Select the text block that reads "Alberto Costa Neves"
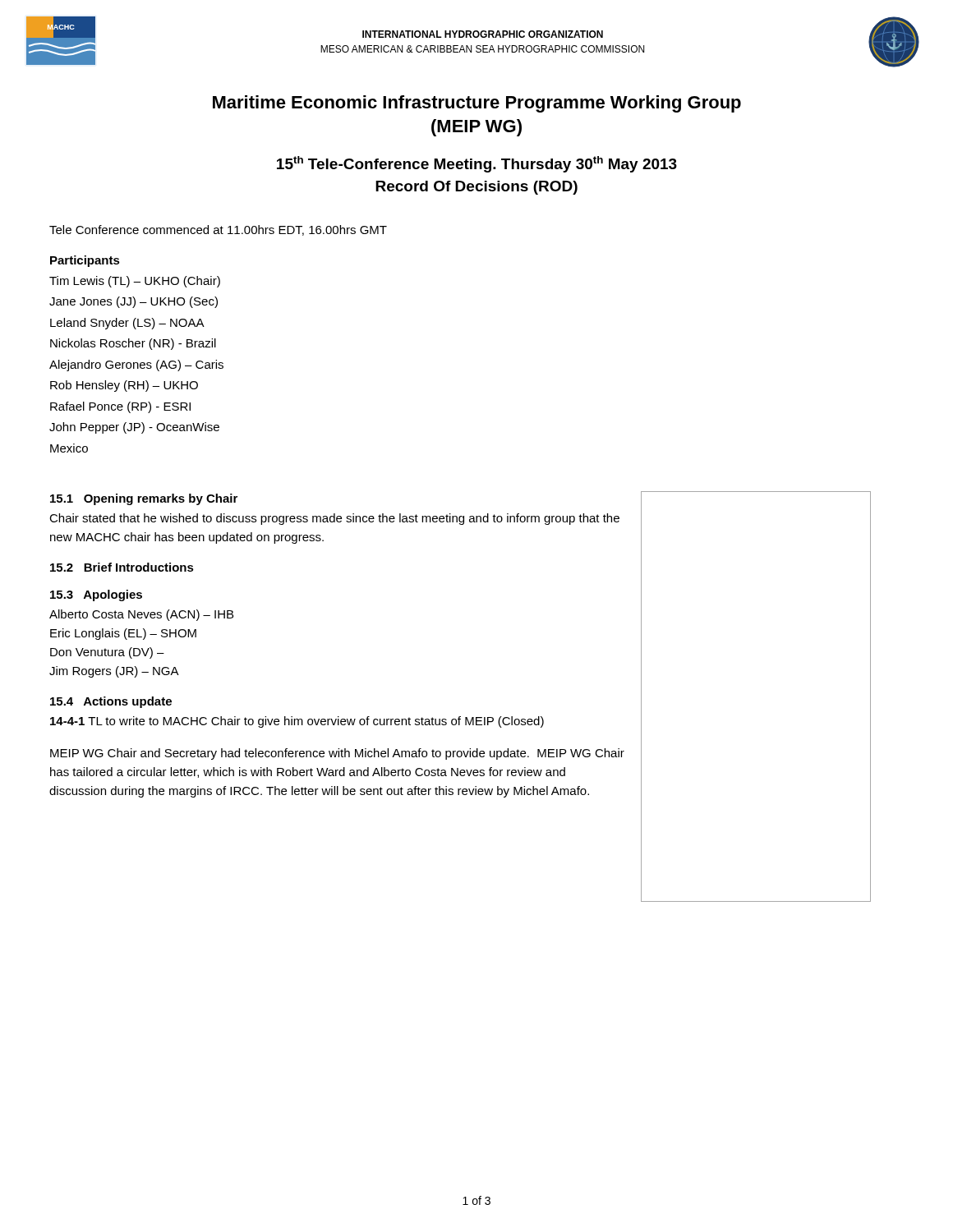953x1232 pixels. (x=142, y=642)
